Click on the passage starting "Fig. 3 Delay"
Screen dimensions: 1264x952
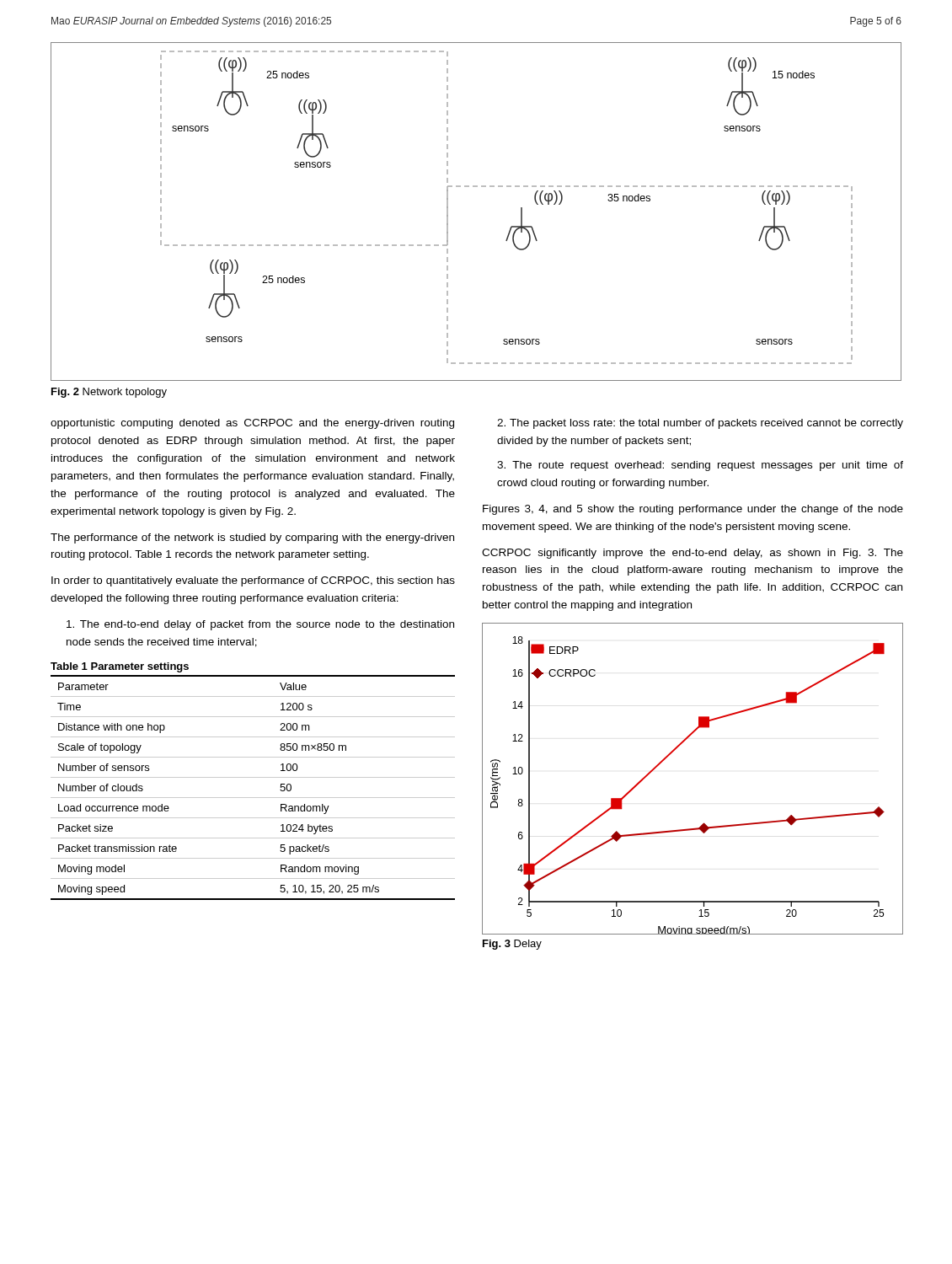(x=512, y=944)
